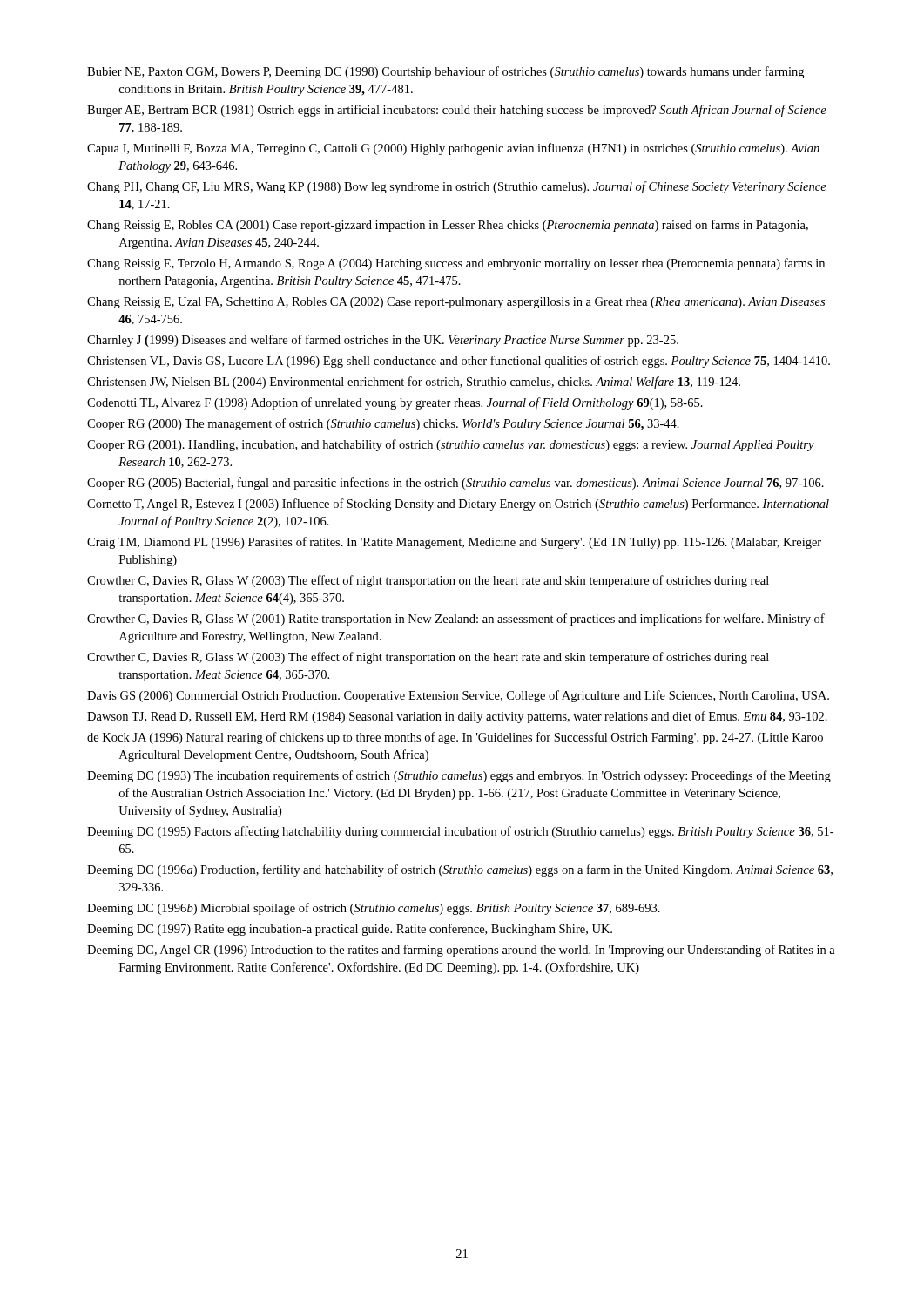Select the list item with the text "Chang Reissig E, Robles CA (2001)"
The image size is (924, 1307).
pyautogui.click(x=448, y=234)
